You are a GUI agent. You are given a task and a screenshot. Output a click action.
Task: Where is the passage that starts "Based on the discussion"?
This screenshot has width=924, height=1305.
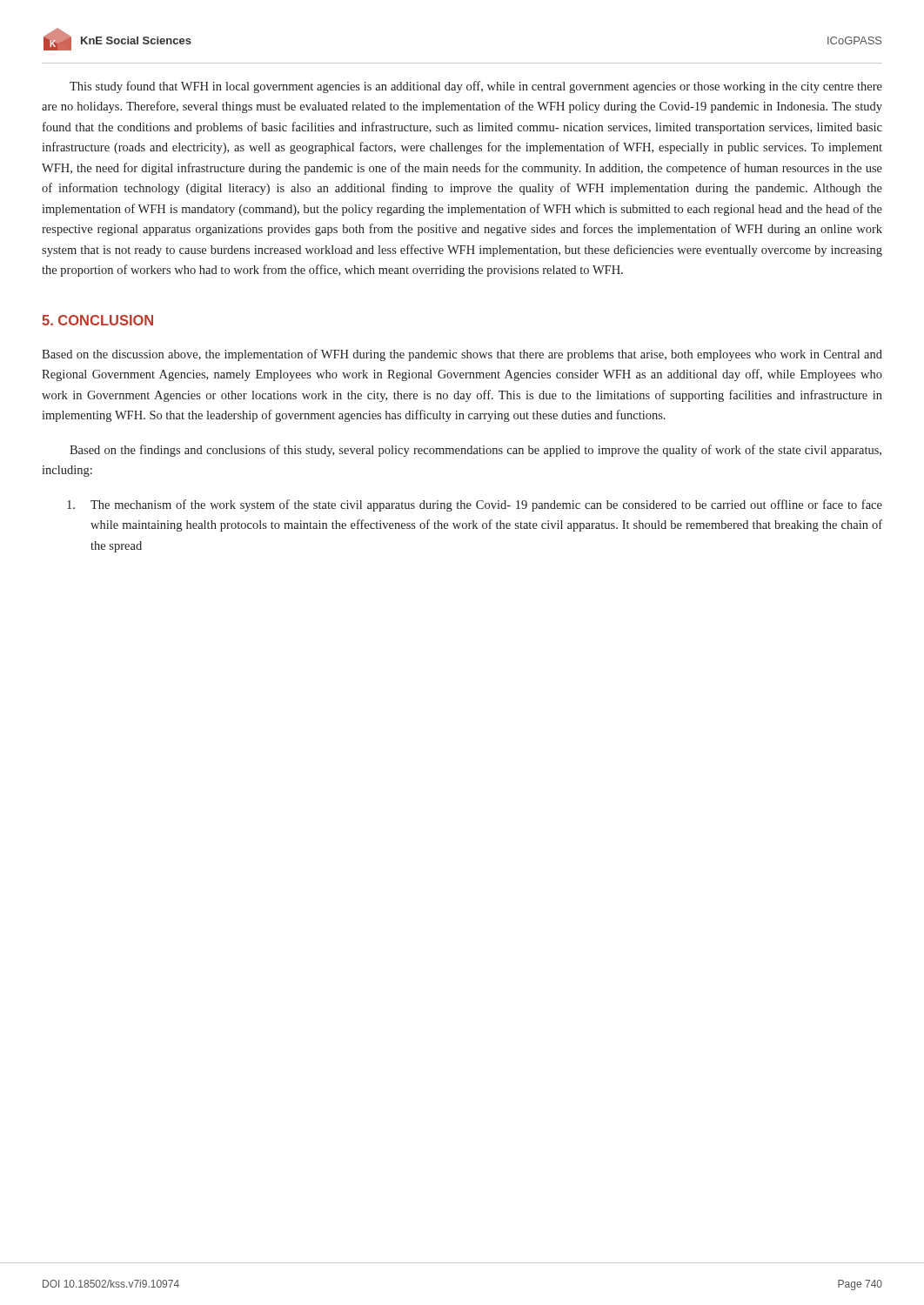click(462, 385)
